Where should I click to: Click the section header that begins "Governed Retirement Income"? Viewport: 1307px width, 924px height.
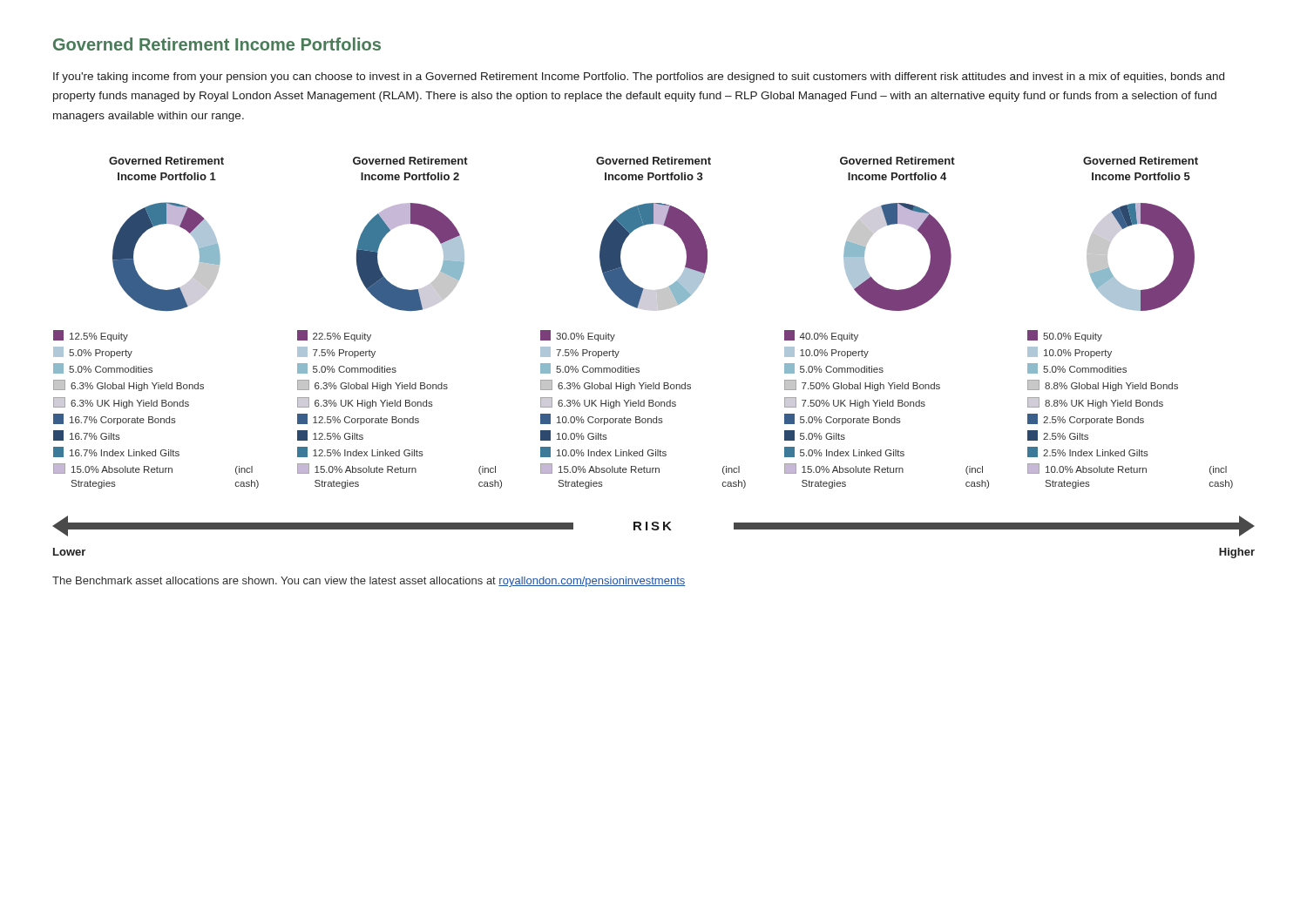point(217,44)
